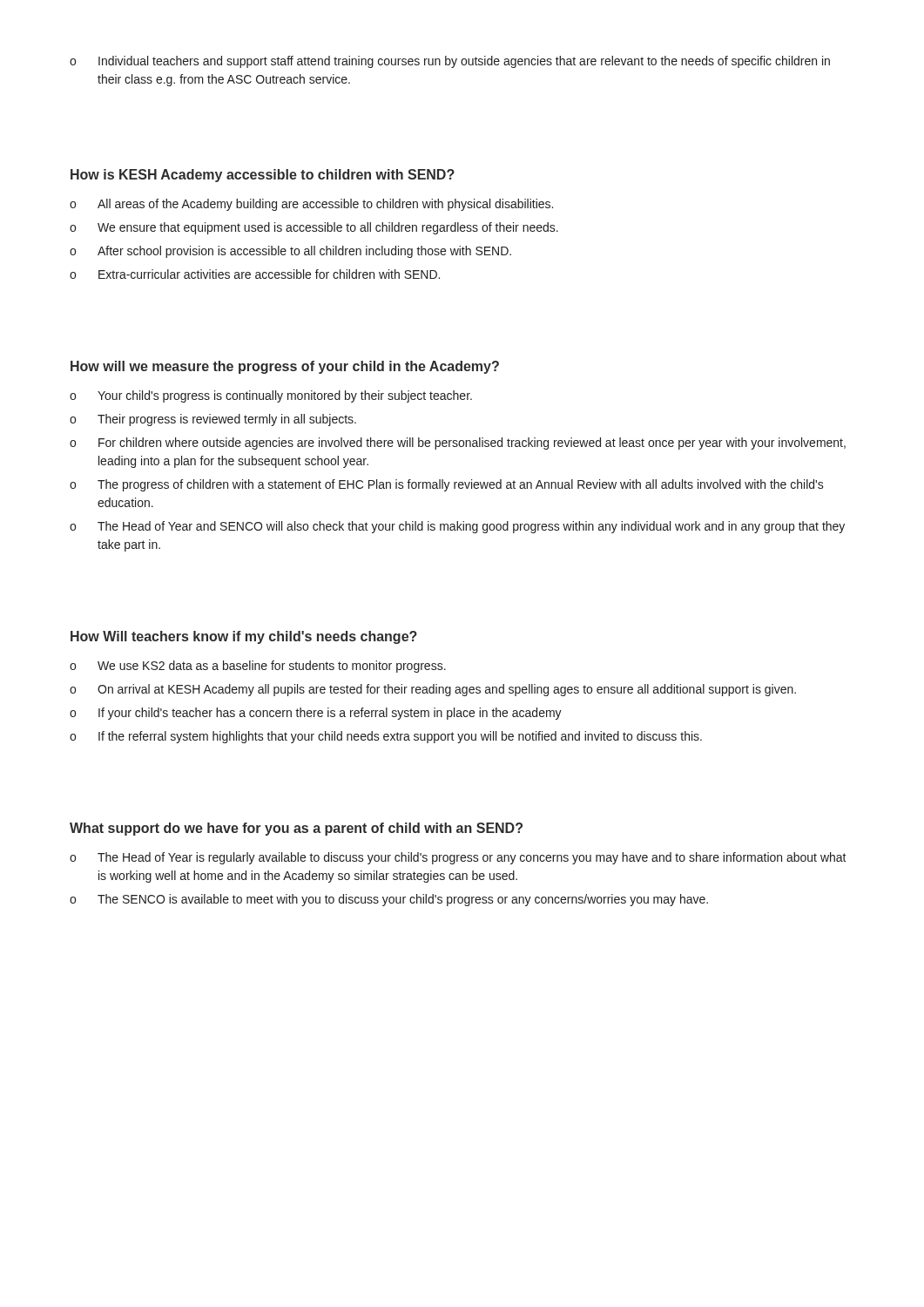The height and width of the screenshot is (1307, 924).
Task: Click on the text starting "o Individual teachers and support"
Action: click(462, 71)
